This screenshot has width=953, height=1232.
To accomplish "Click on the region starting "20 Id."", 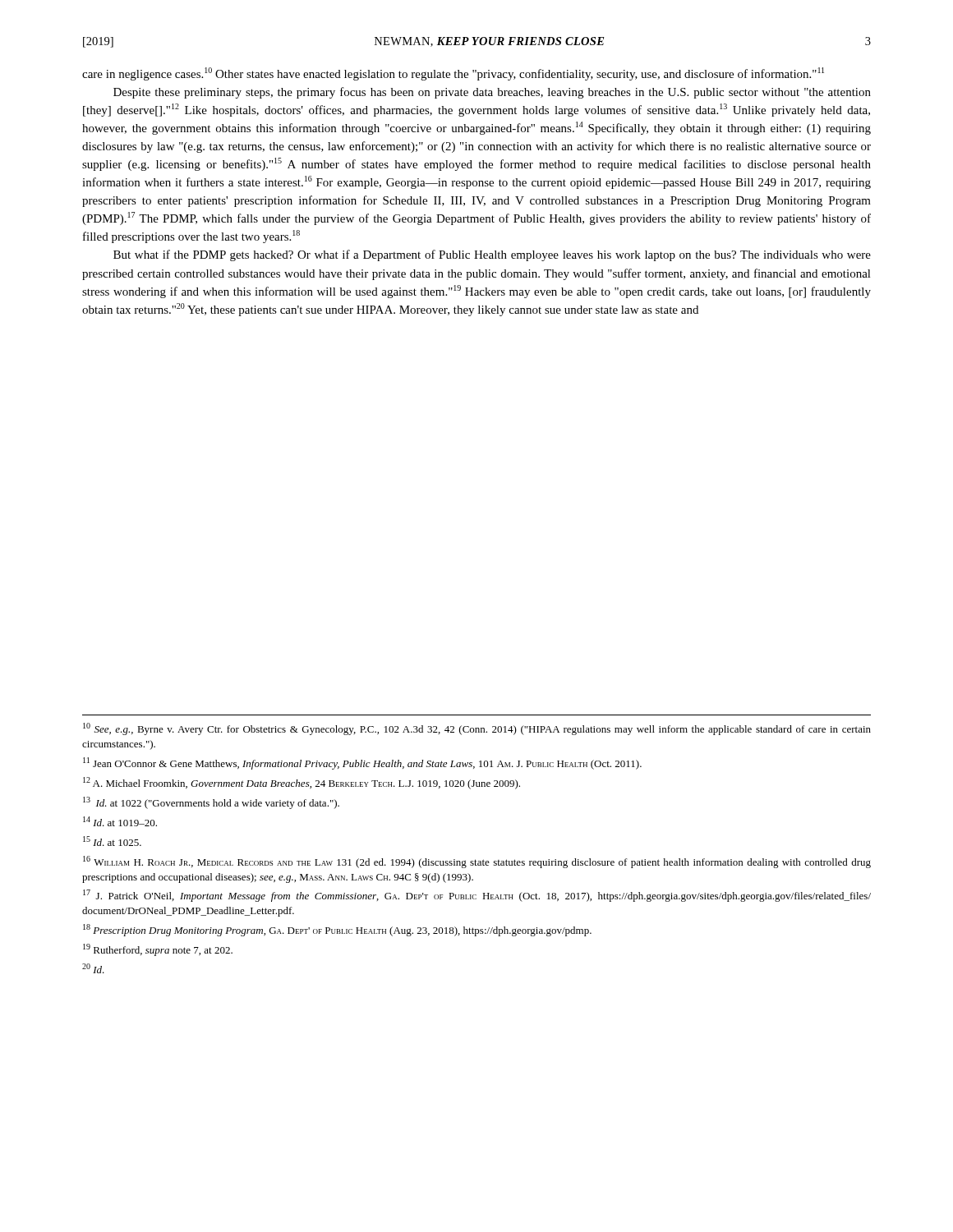I will 93,969.
